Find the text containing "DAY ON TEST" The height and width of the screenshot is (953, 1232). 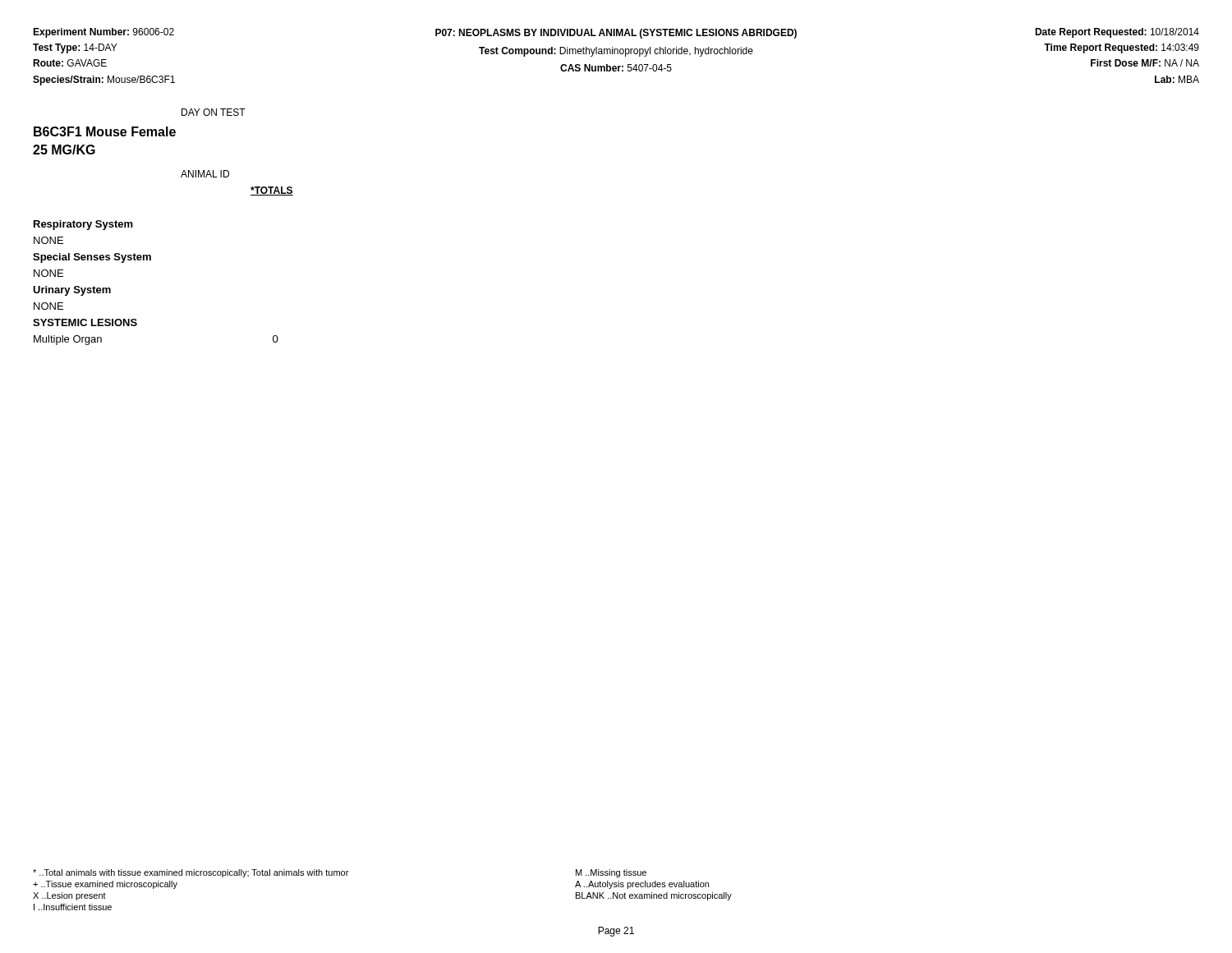click(x=213, y=113)
